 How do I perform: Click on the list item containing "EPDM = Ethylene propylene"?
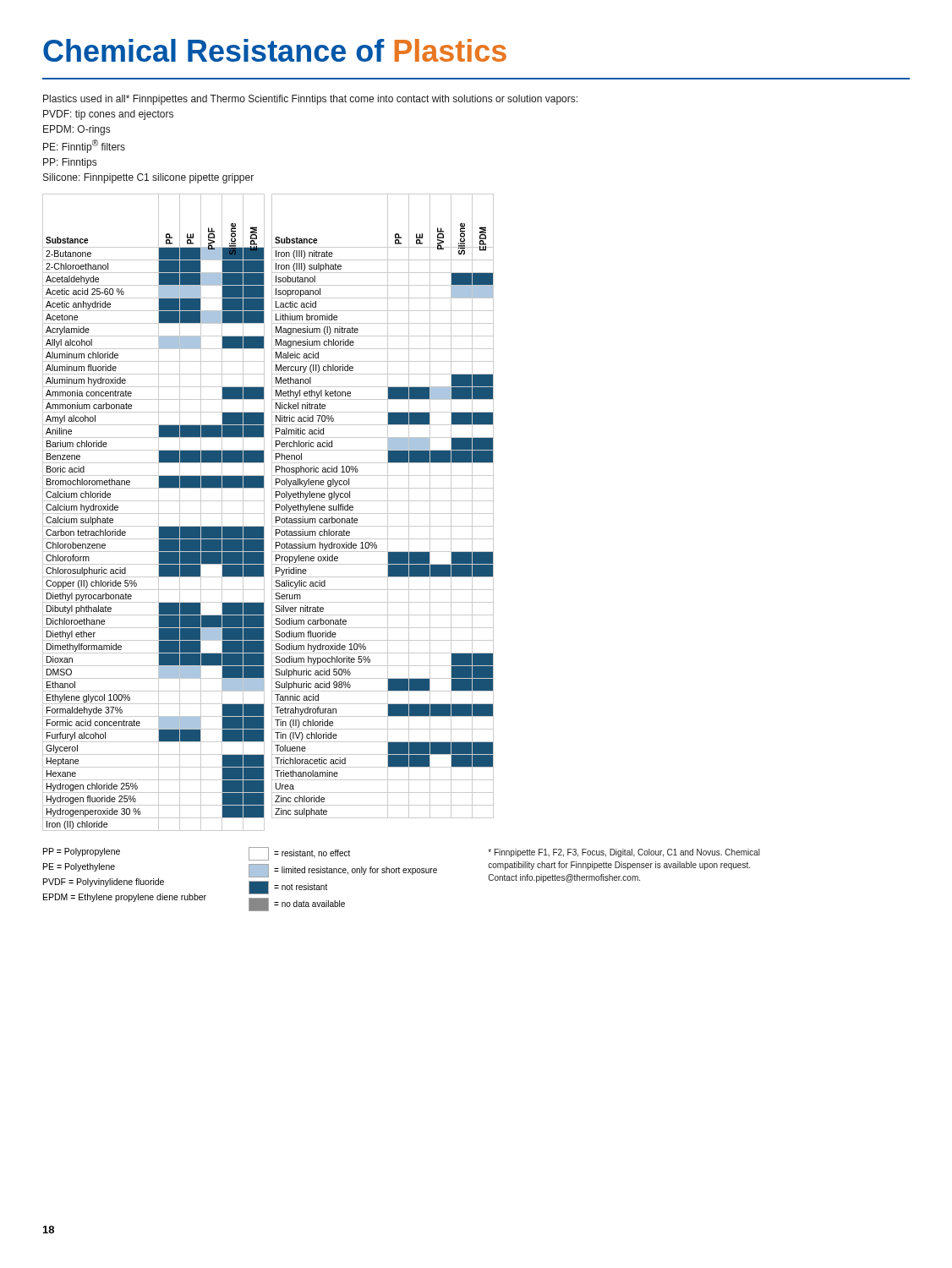point(124,896)
